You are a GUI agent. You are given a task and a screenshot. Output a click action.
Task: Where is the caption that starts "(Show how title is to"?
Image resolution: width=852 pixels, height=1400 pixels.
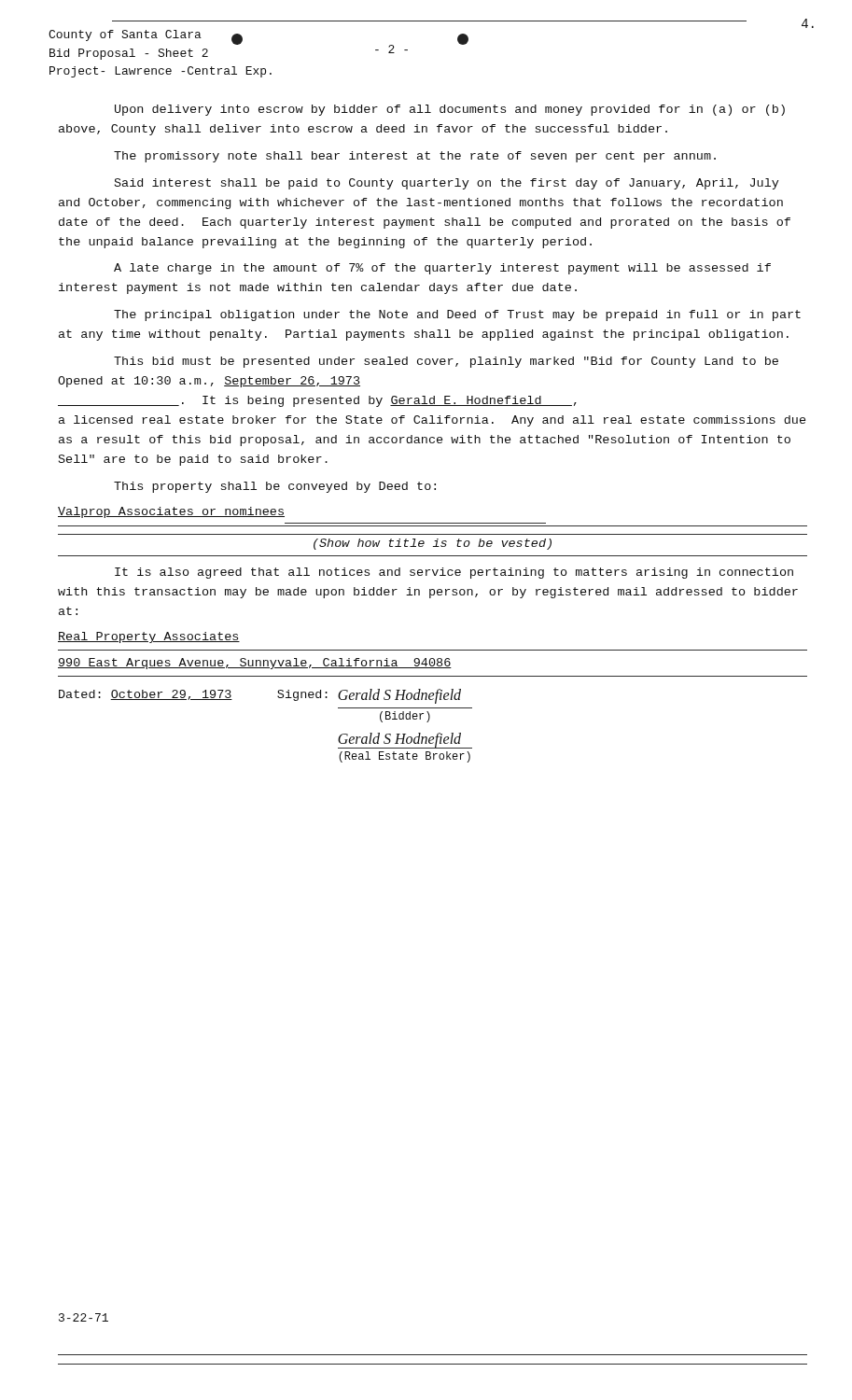coord(433,543)
